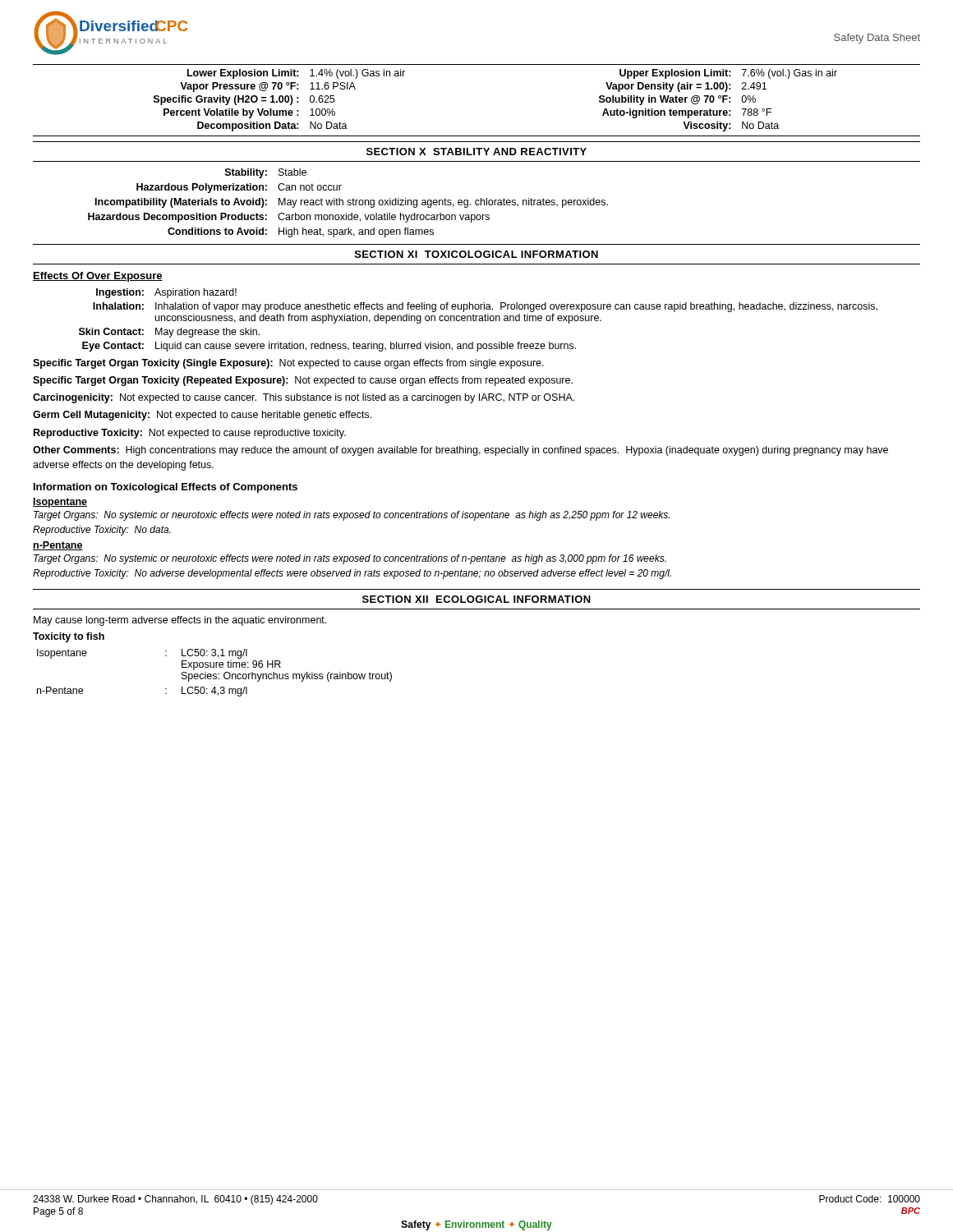Find the section header that says "SECTION XI TOXICOLOGICAL"

476,254
